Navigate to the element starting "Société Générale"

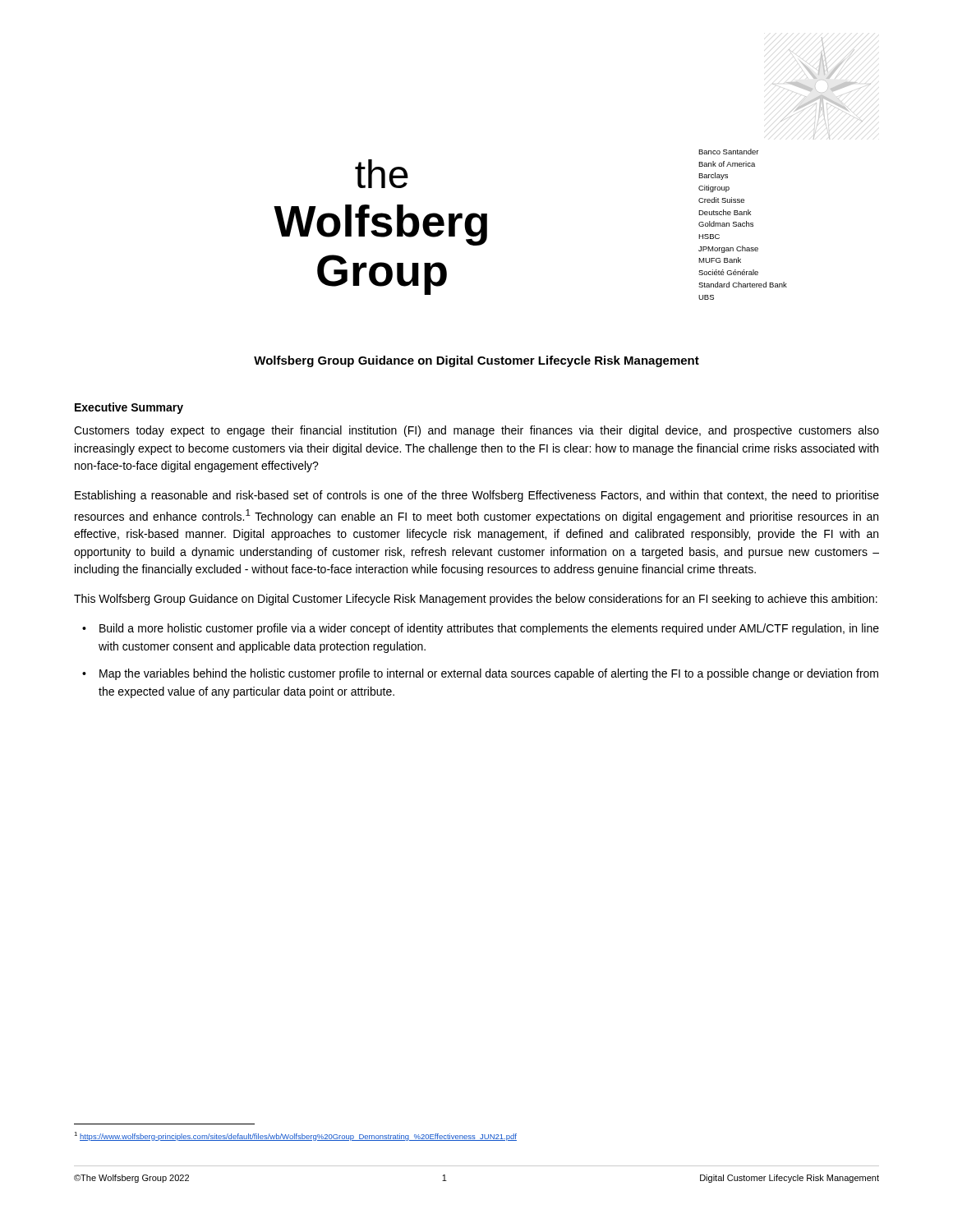pyautogui.click(x=729, y=272)
